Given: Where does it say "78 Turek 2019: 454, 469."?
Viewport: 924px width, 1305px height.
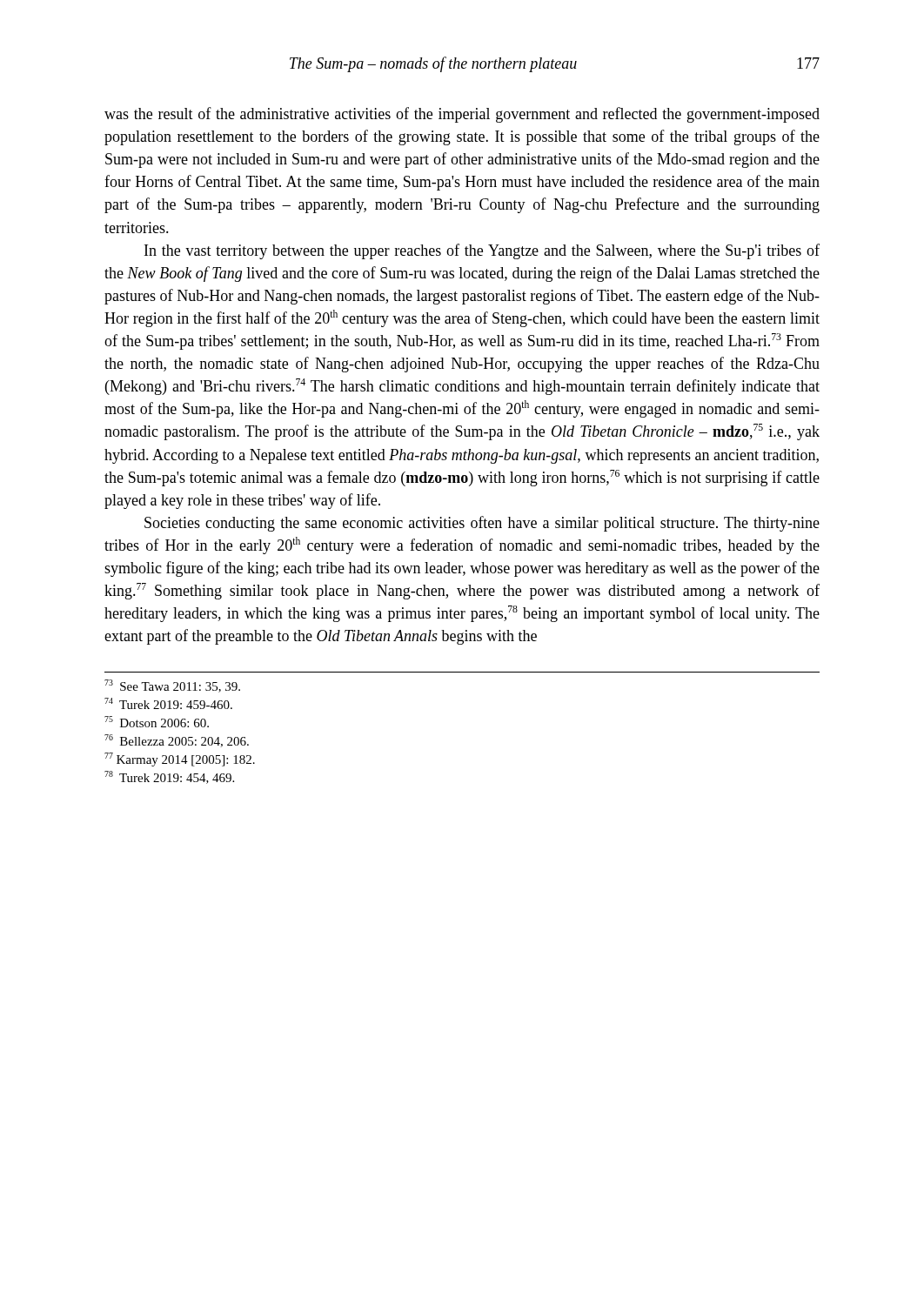Looking at the screenshot, I should point(169,777).
